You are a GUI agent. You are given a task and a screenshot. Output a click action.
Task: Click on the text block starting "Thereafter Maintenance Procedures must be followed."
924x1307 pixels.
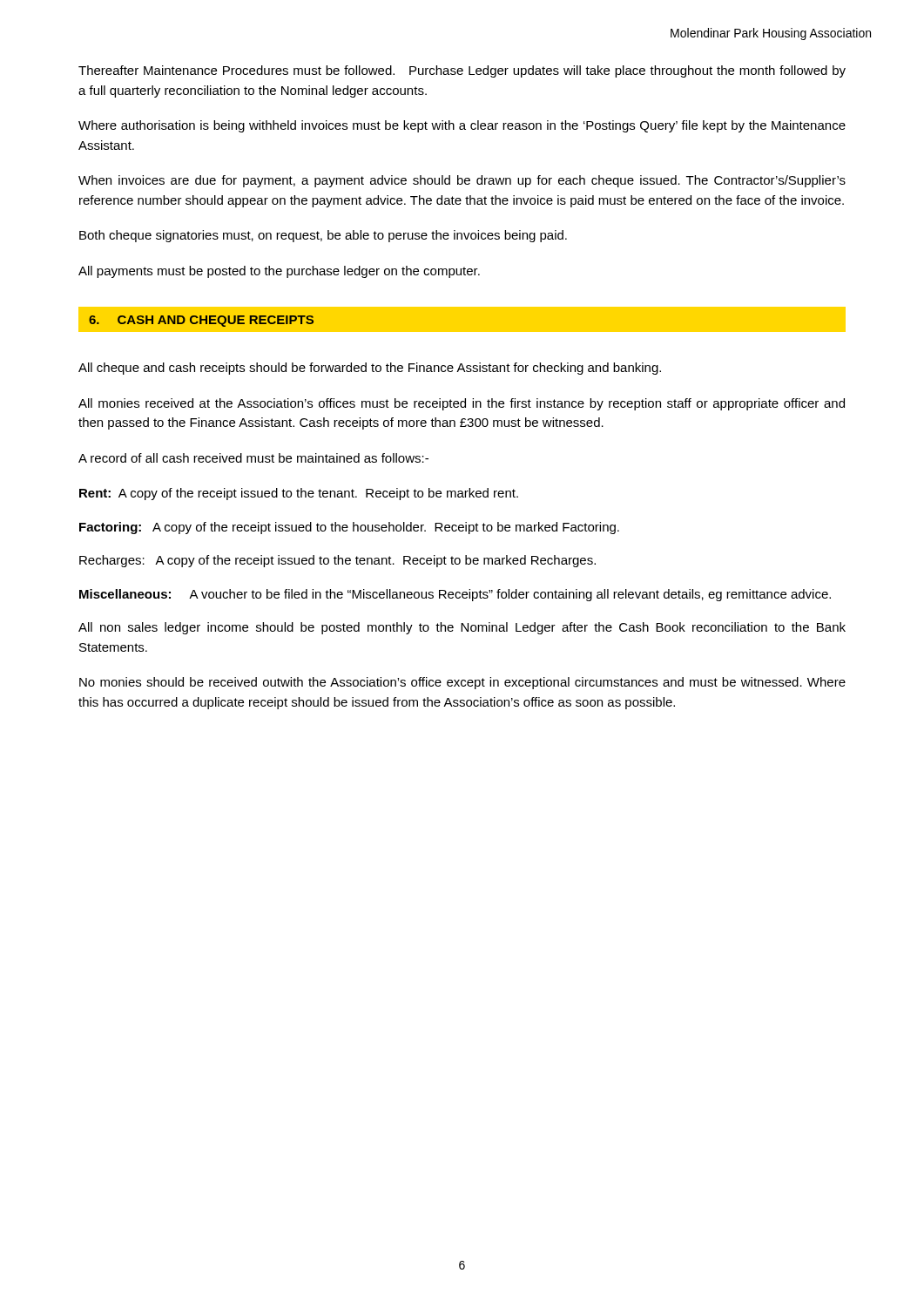tap(462, 80)
